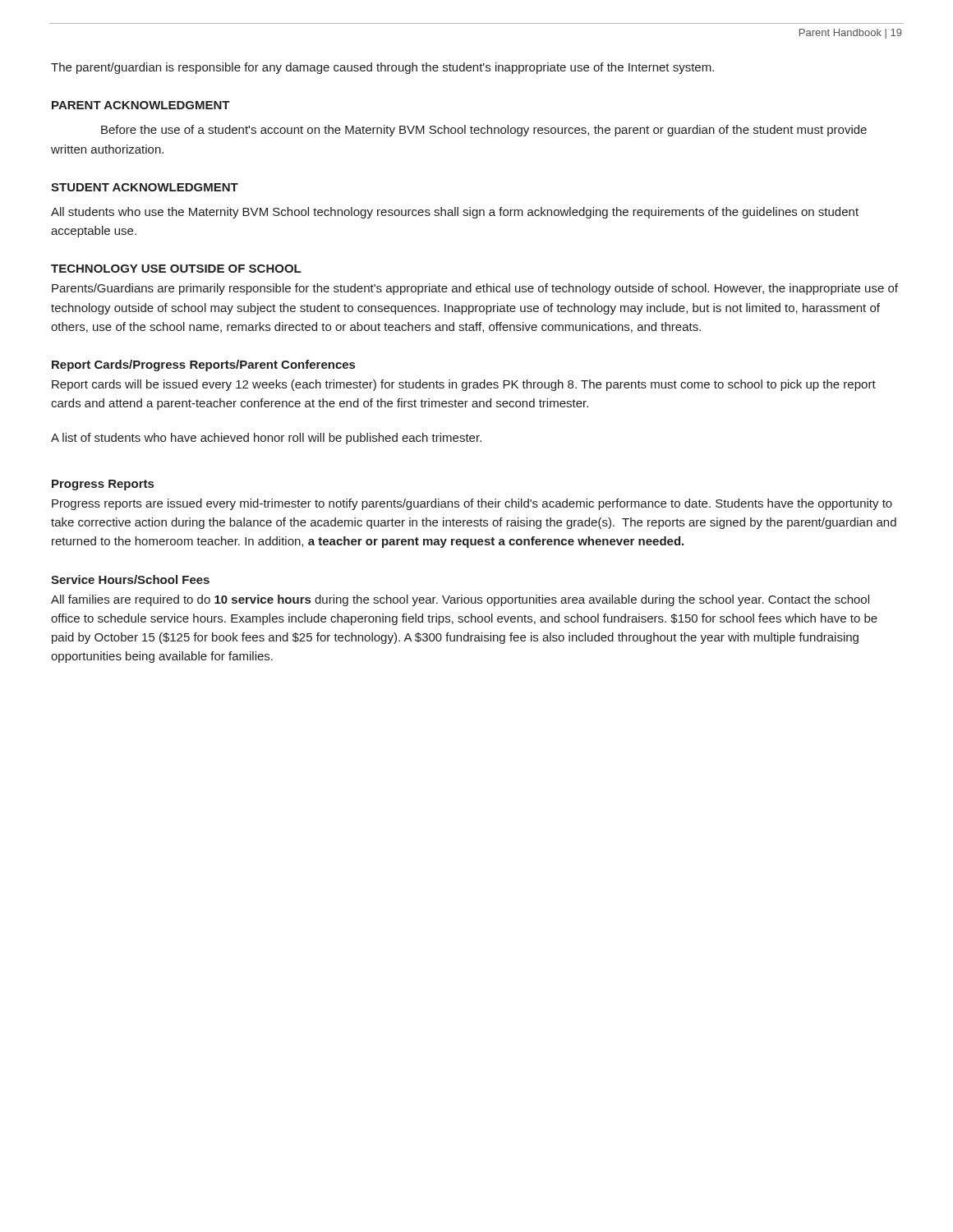Click on the section header with the text "Report Cards/Progress Reports/Parent Conferences"
Image resolution: width=953 pixels, height=1232 pixels.
203,364
